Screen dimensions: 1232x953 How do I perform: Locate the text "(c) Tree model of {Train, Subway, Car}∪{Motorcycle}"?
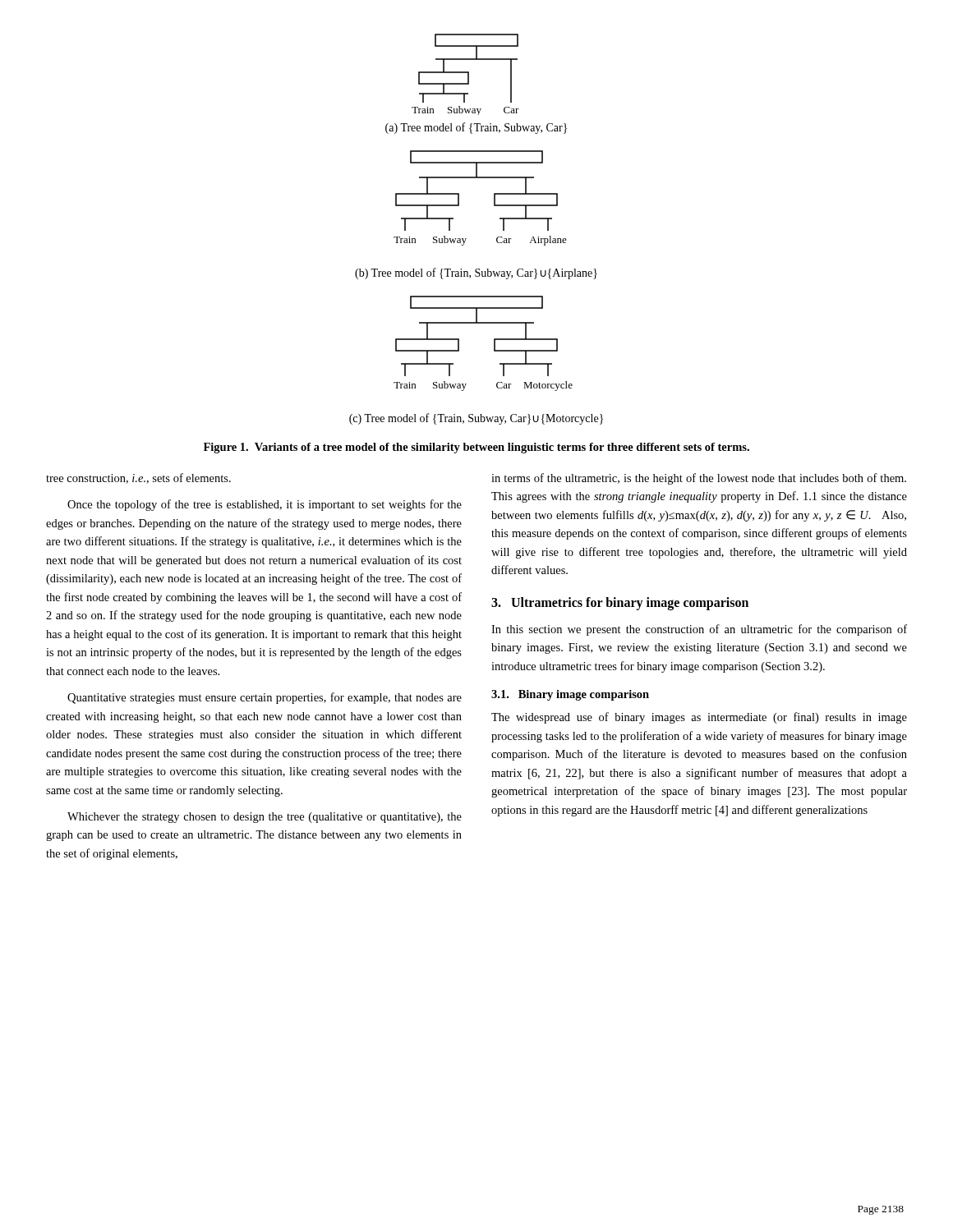[476, 419]
